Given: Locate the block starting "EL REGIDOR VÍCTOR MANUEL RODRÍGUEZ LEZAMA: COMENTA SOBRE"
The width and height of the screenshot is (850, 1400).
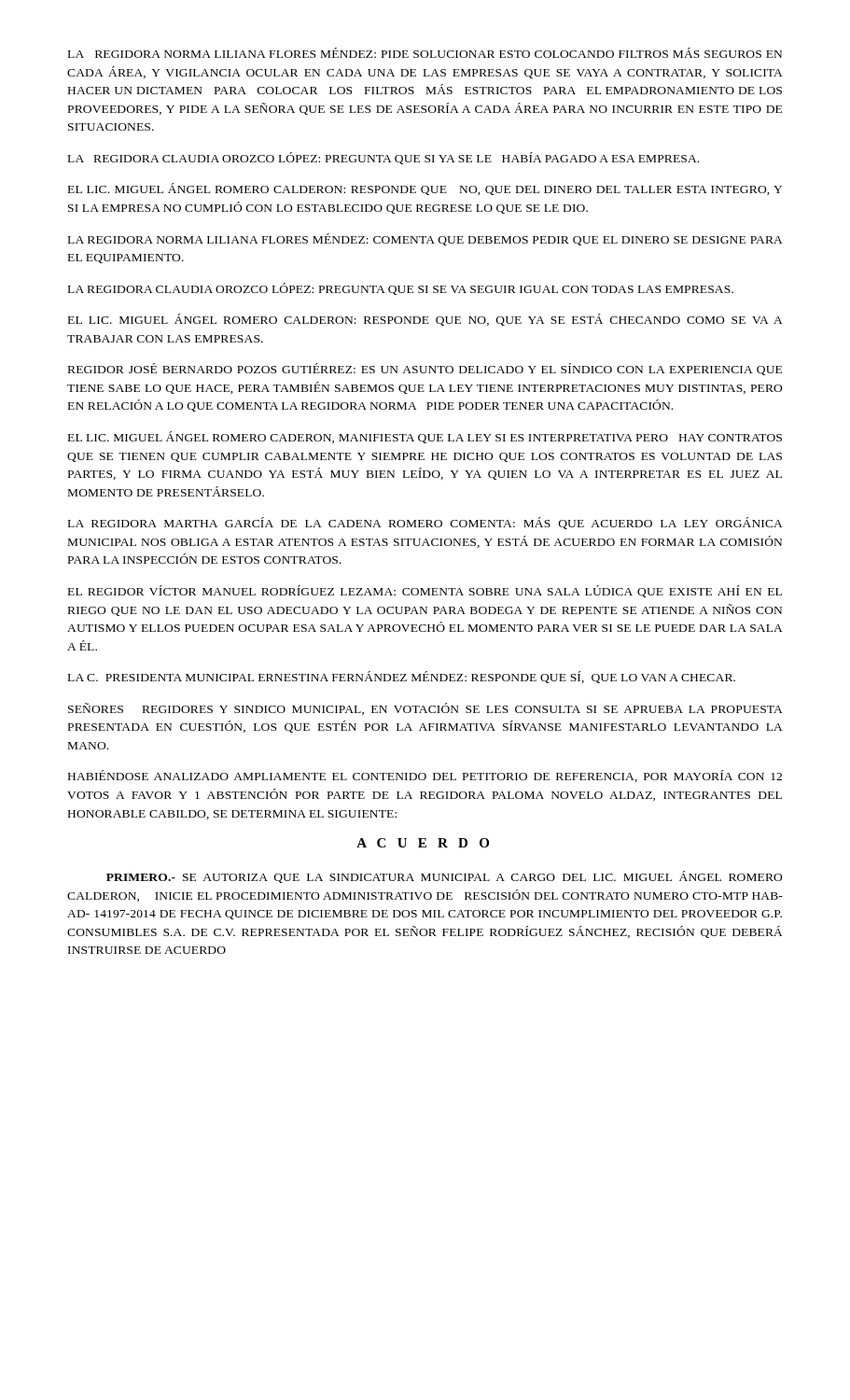Looking at the screenshot, I should pos(425,619).
